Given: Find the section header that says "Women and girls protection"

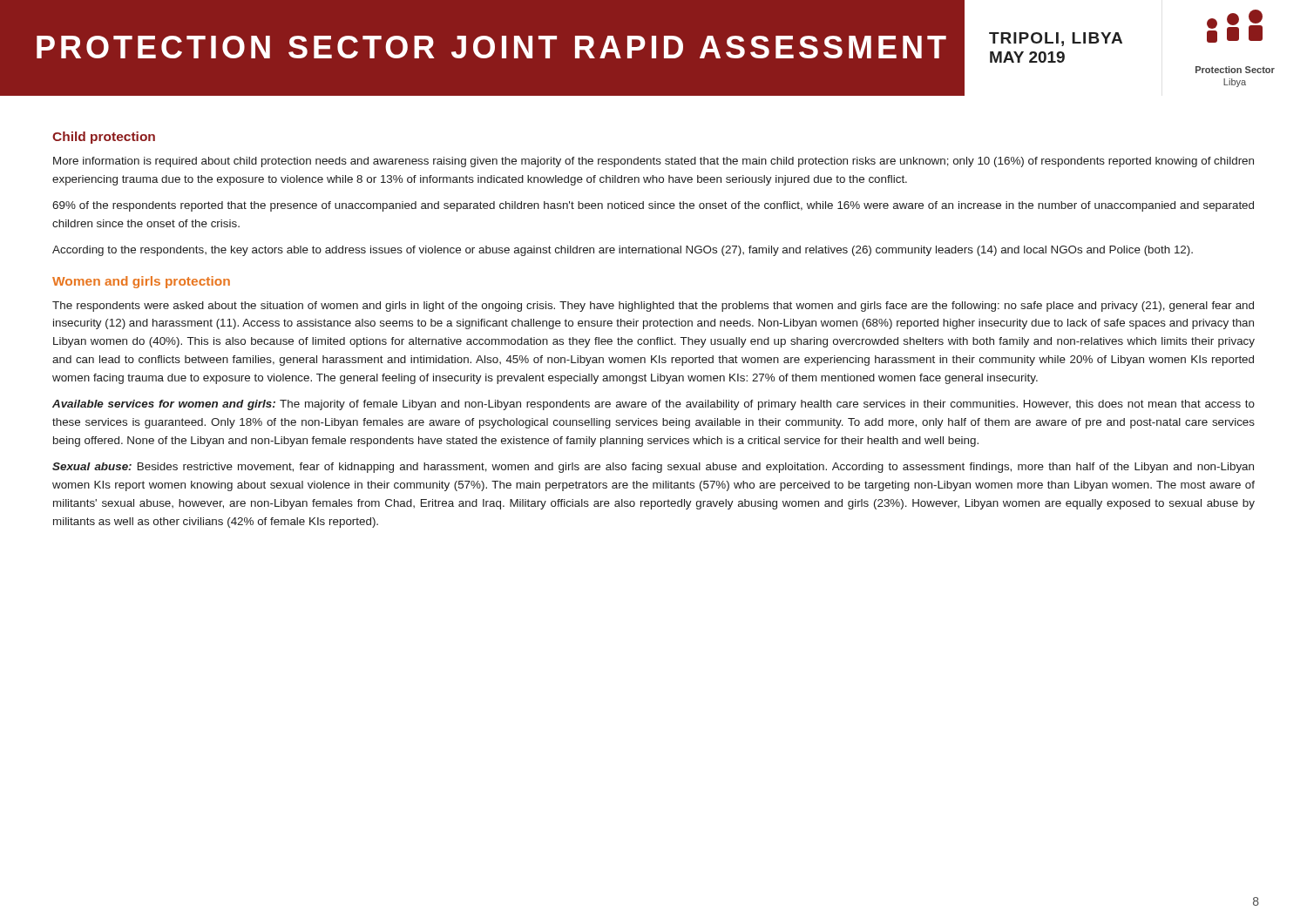Looking at the screenshot, I should (141, 280).
